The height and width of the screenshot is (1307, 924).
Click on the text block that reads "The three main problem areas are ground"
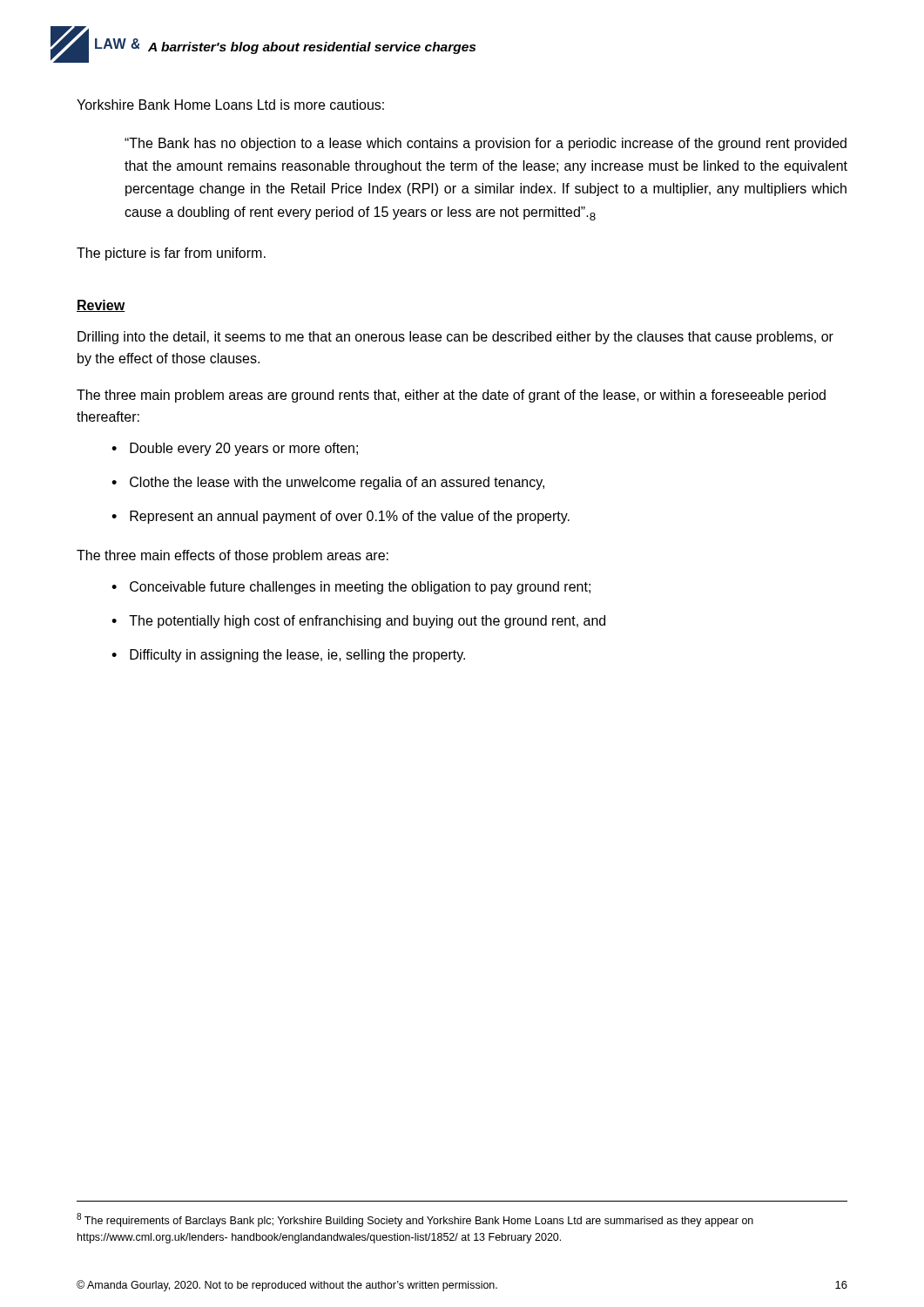[x=452, y=406]
